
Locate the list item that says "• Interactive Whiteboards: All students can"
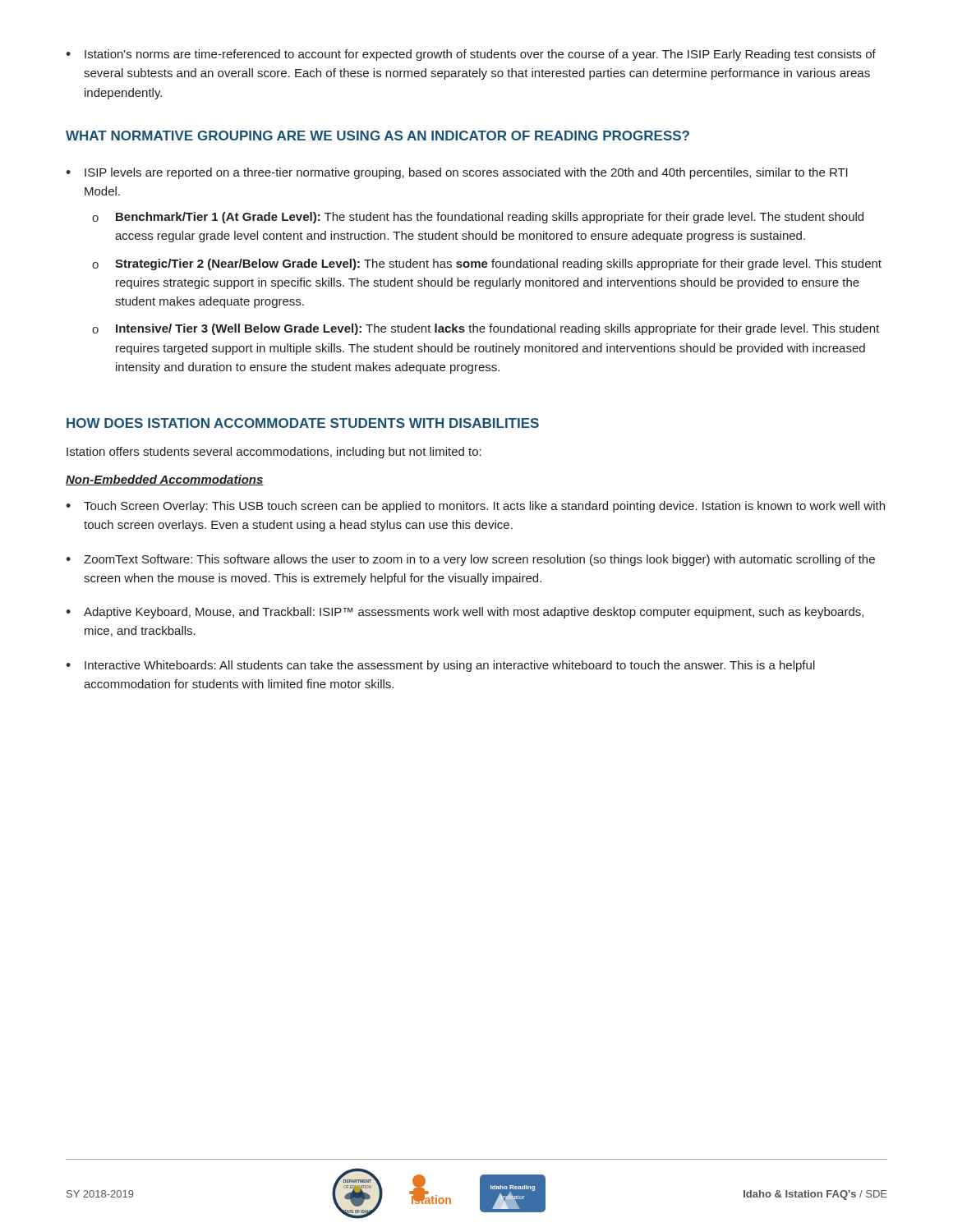click(x=476, y=674)
